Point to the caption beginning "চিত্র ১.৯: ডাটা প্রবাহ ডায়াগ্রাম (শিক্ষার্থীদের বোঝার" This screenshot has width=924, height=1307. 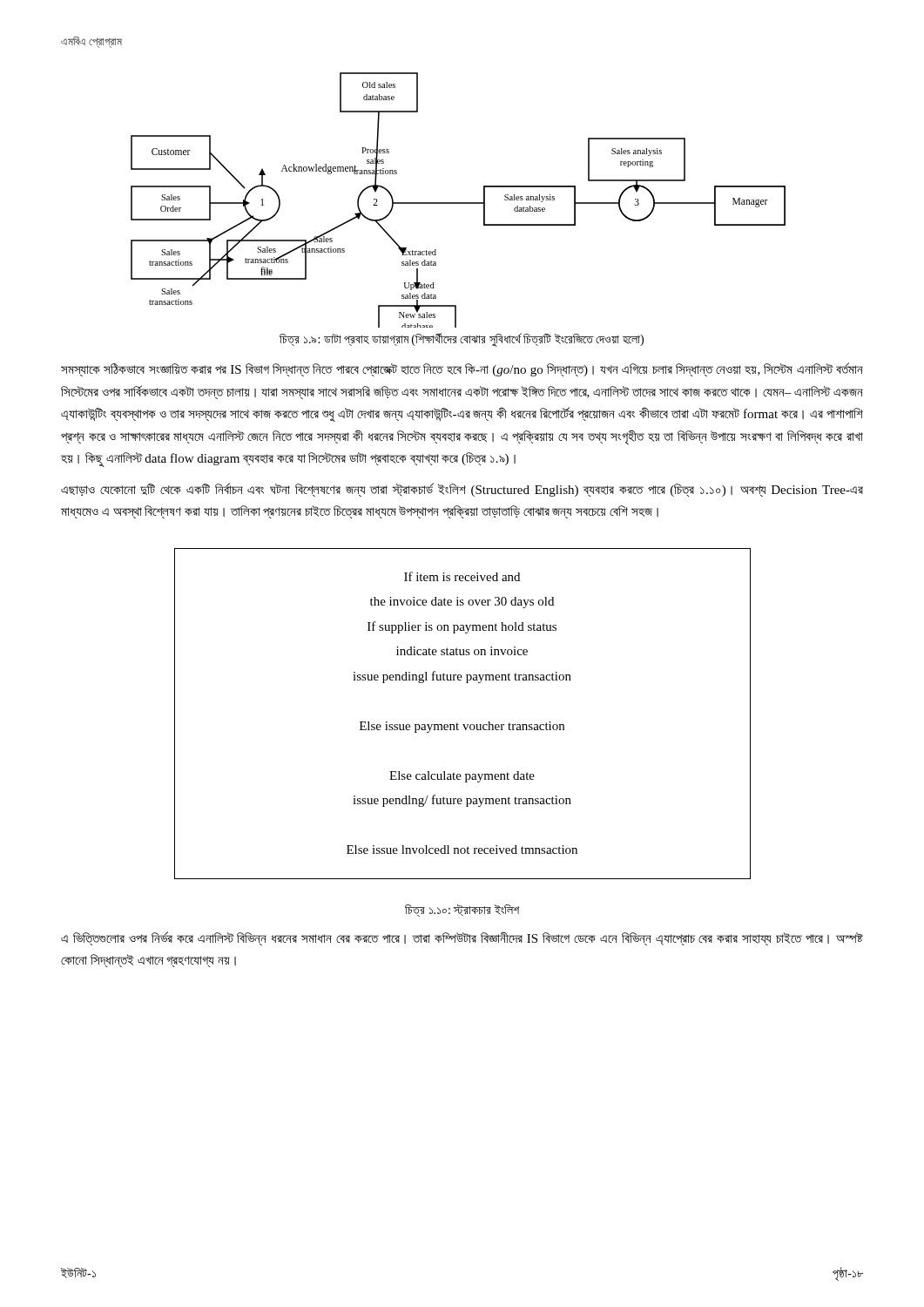(462, 339)
